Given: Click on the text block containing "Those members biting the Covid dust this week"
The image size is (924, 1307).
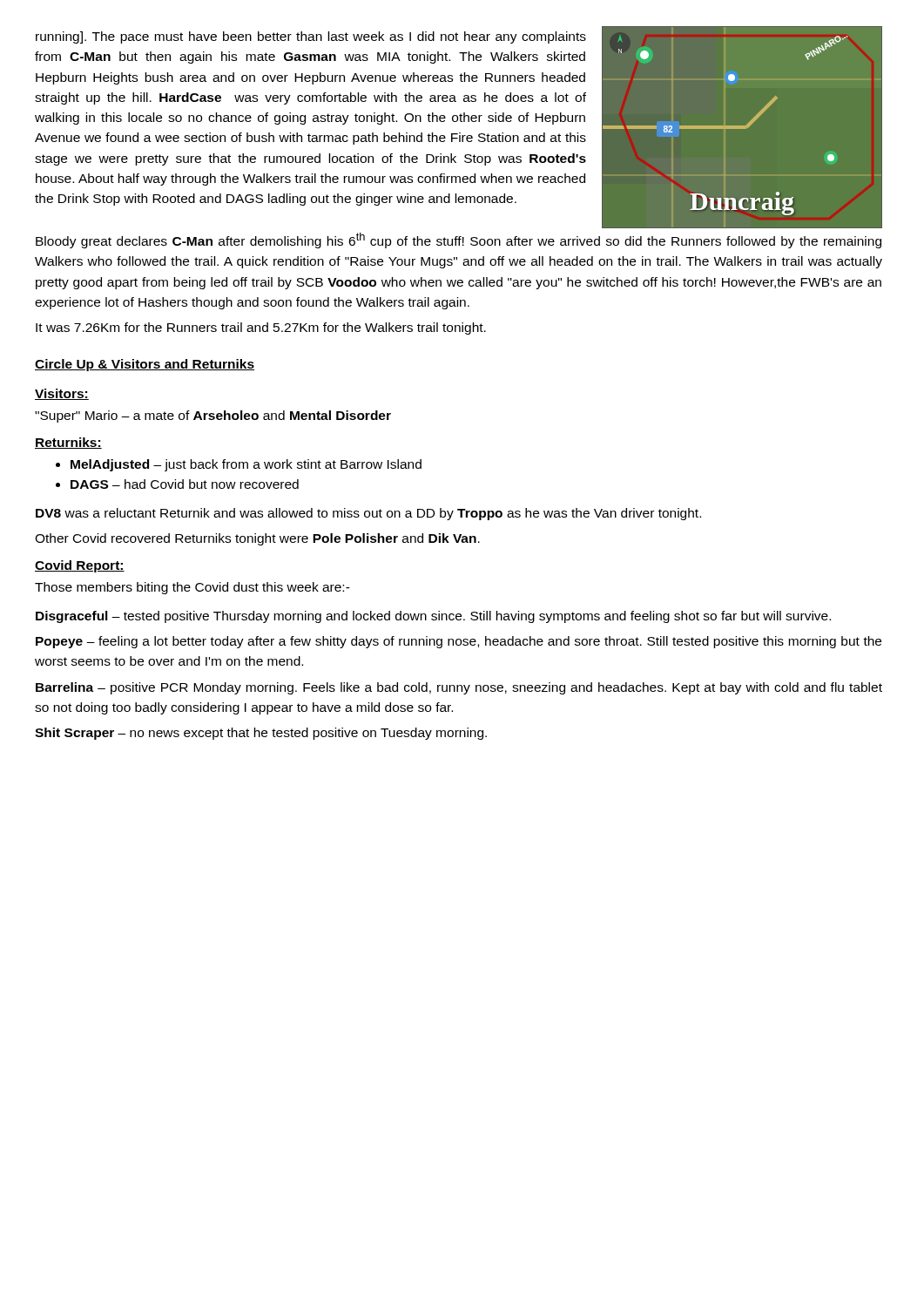Looking at the screenshot, I should 192,587.
